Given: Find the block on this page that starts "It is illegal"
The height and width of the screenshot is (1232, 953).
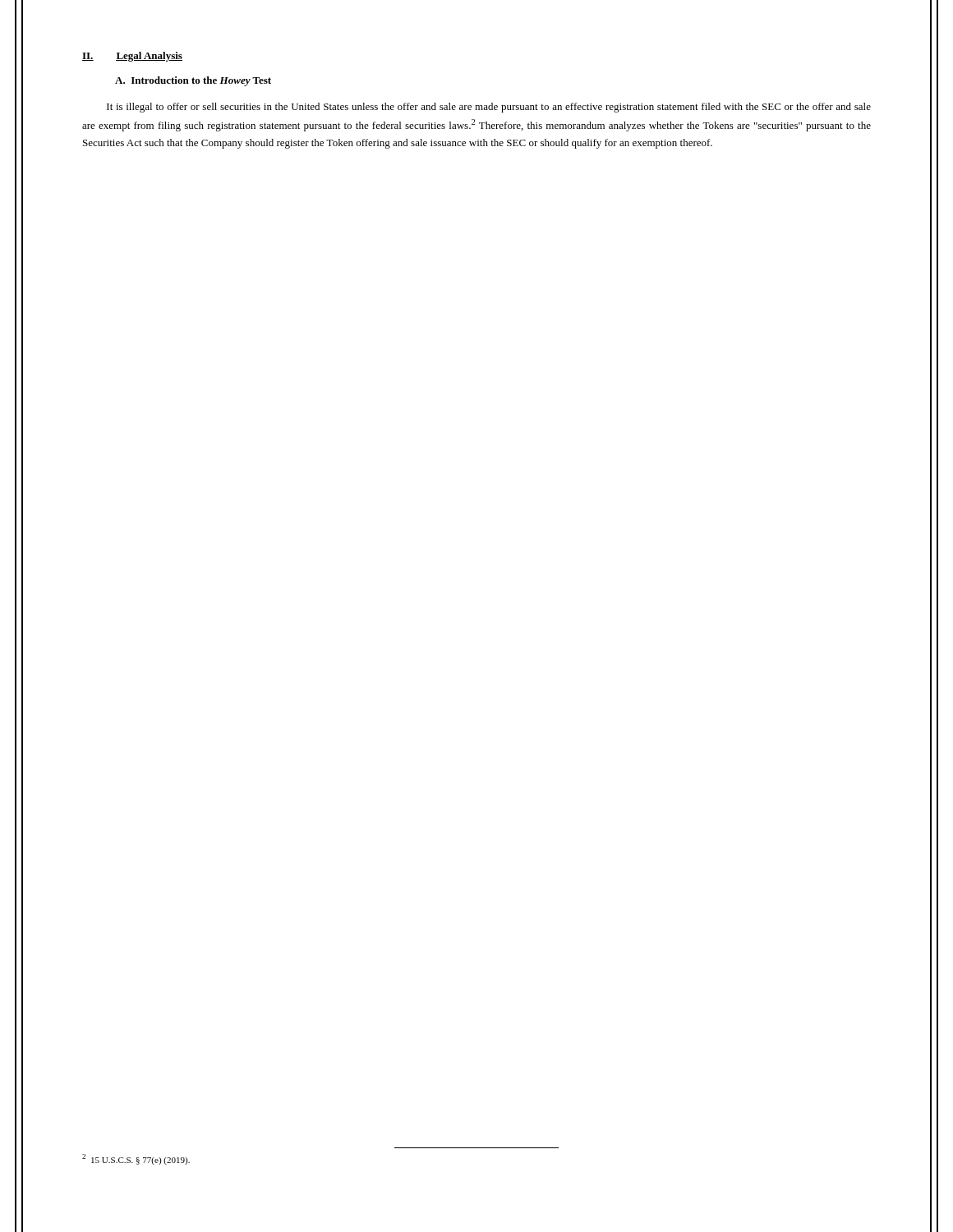Looking at the screenshot, I should tap(476, 124).
